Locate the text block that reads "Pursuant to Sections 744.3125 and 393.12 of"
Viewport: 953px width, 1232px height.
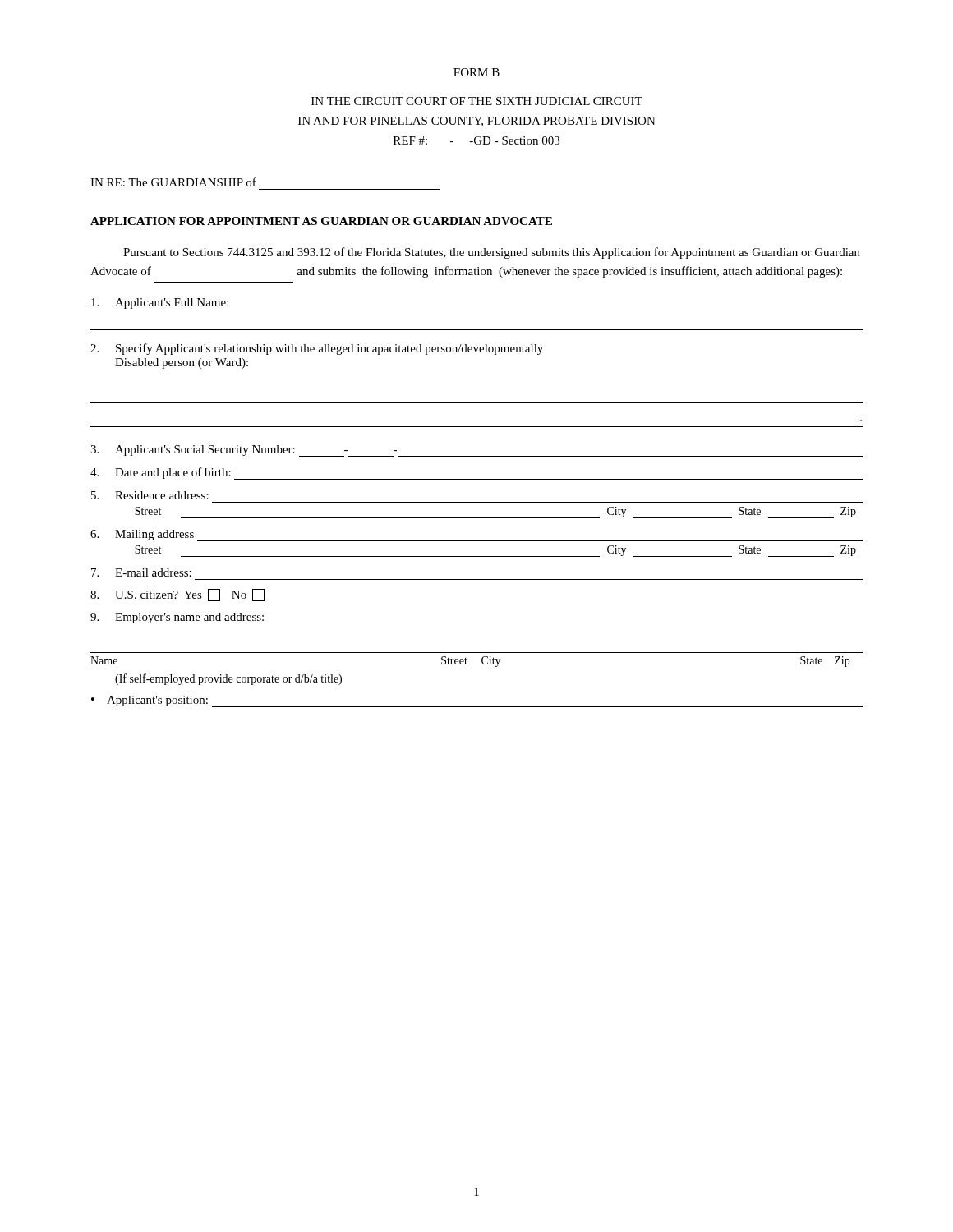(475, 264)
